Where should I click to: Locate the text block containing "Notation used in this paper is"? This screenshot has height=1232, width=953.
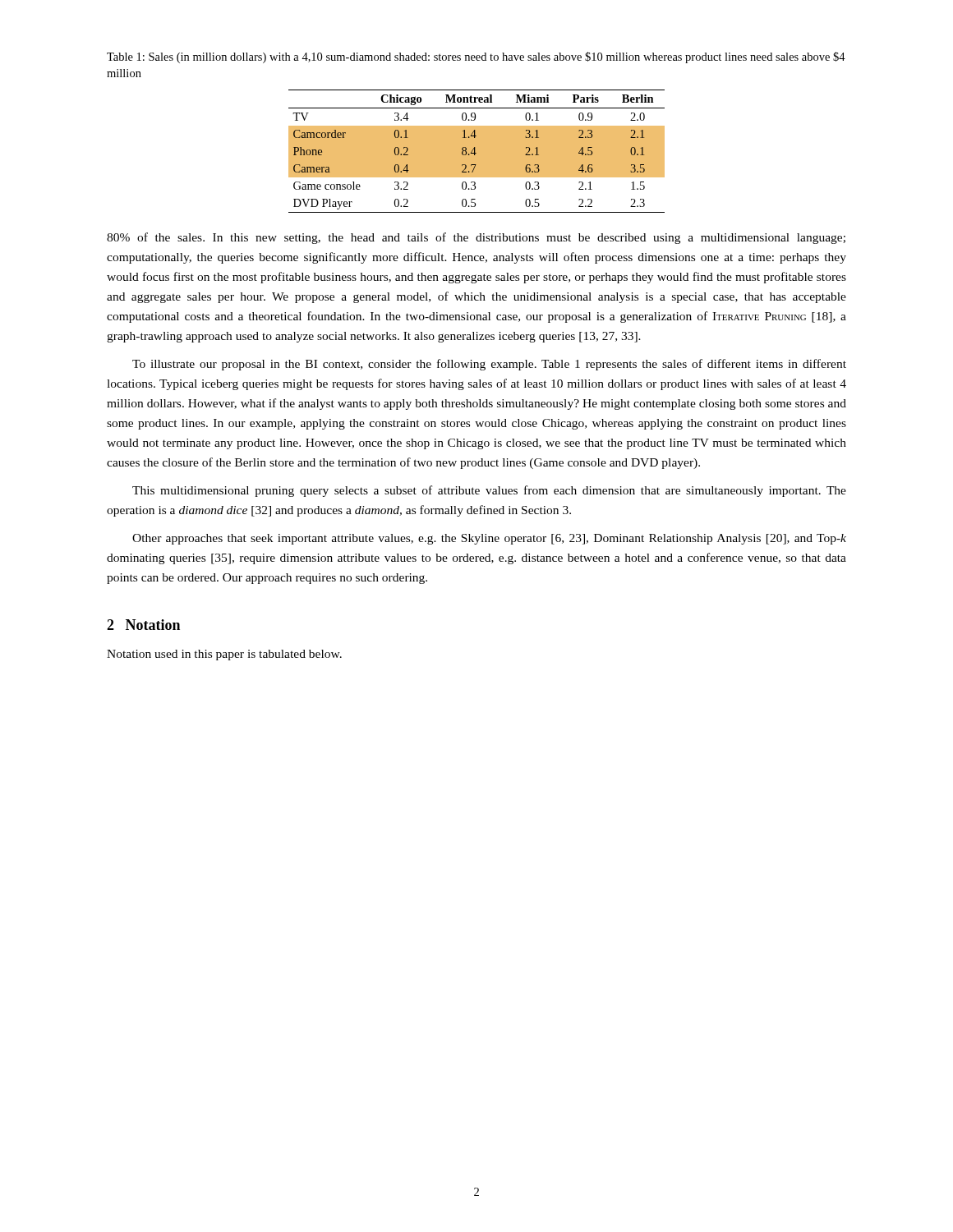tap(225, 654)
